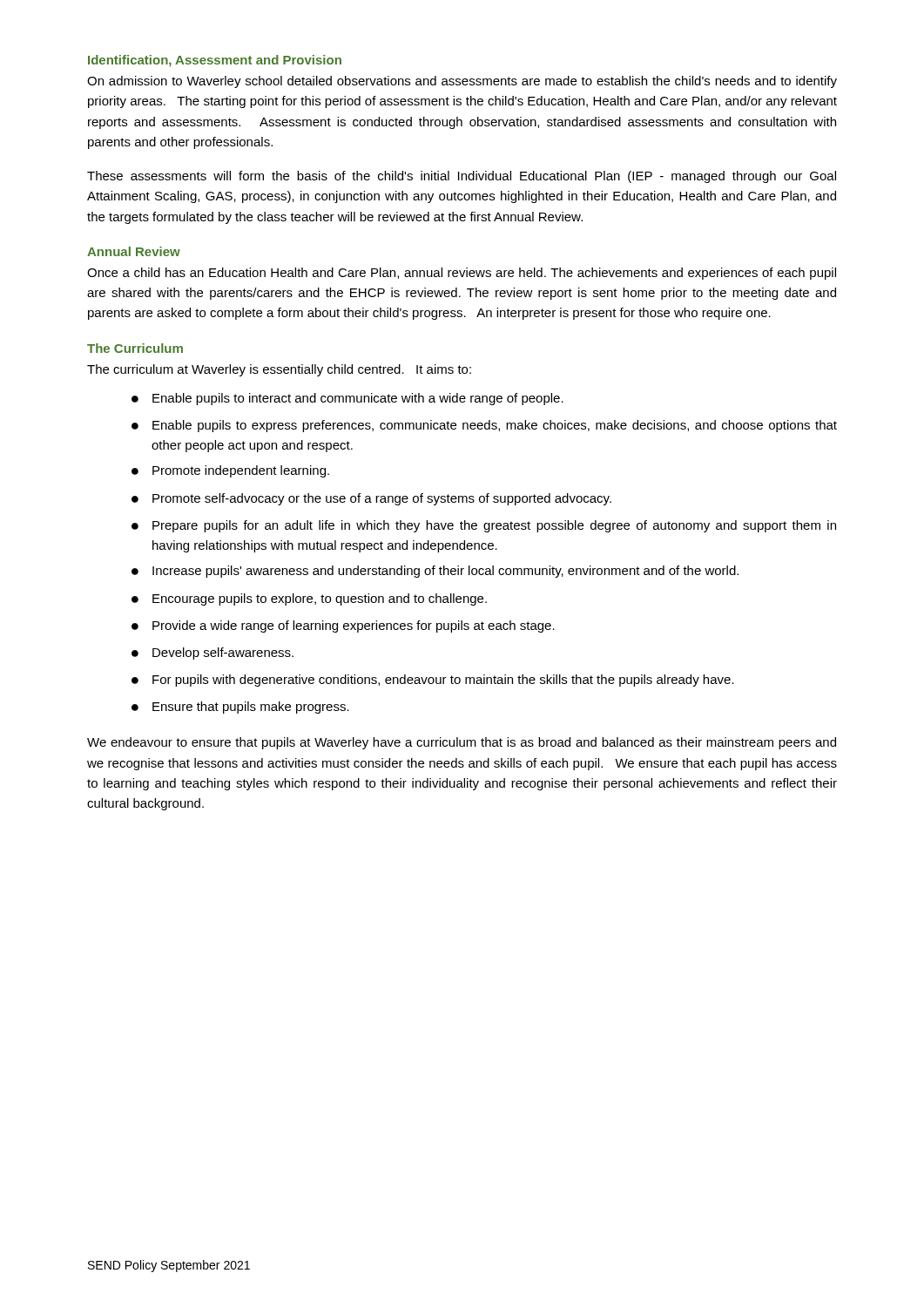Locate the text starting "● Enable pupils to express preferences, communicate"

pos(479,435)
